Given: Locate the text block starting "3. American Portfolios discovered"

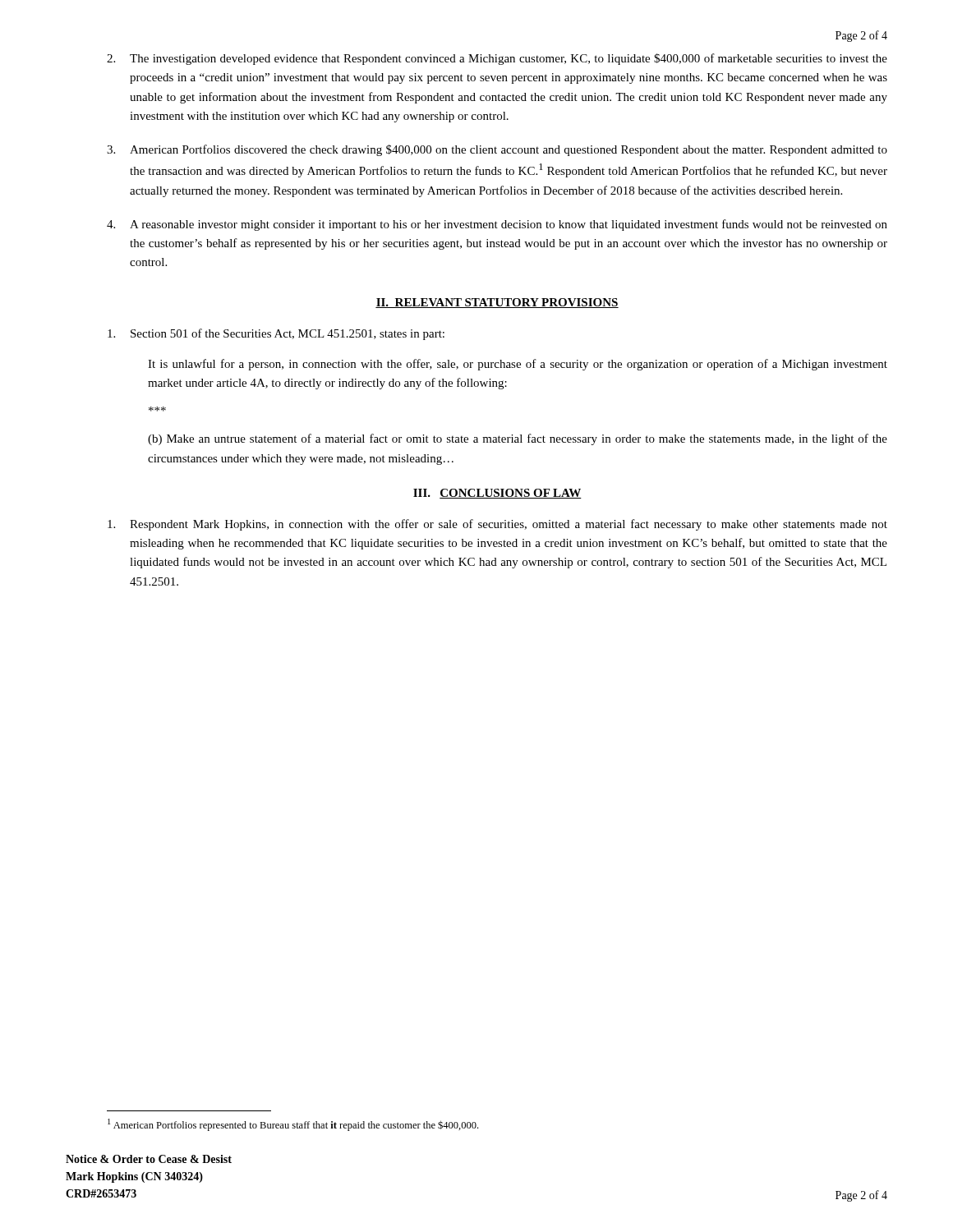Looking at the screenshot, I should 497,170.
